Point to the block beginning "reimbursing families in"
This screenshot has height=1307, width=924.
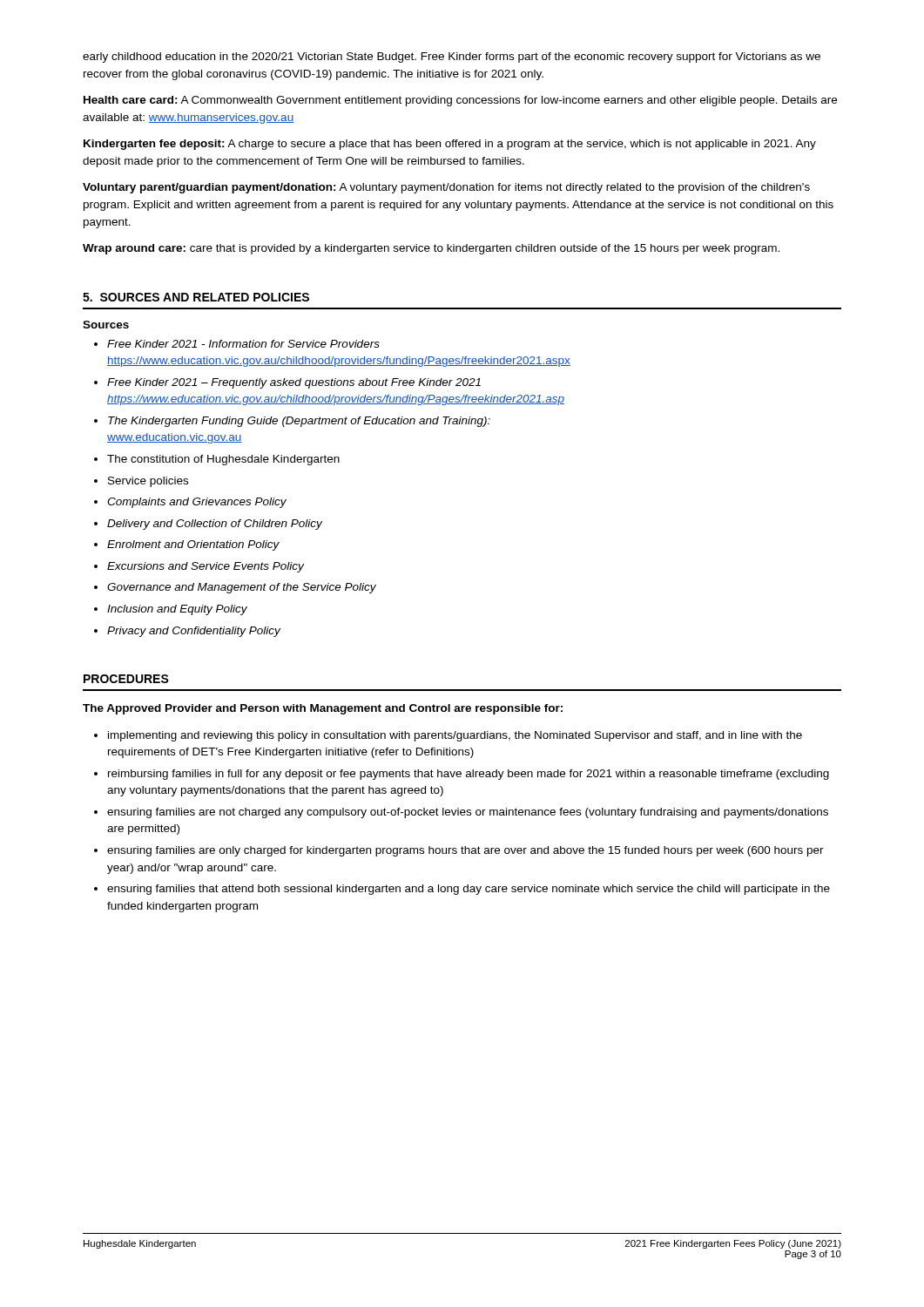tap(468, 782)
